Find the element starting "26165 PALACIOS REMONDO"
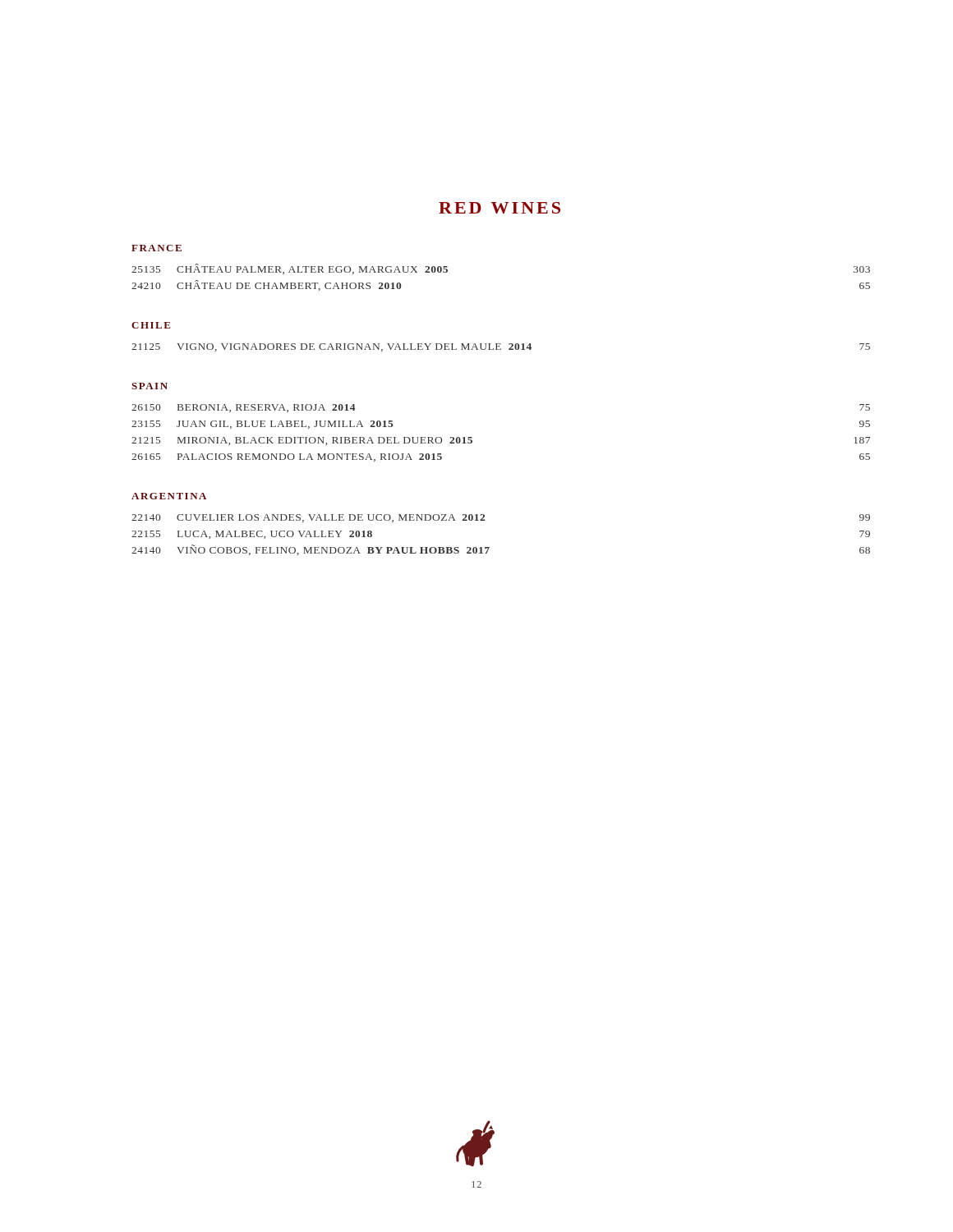 tap(146, 457)
